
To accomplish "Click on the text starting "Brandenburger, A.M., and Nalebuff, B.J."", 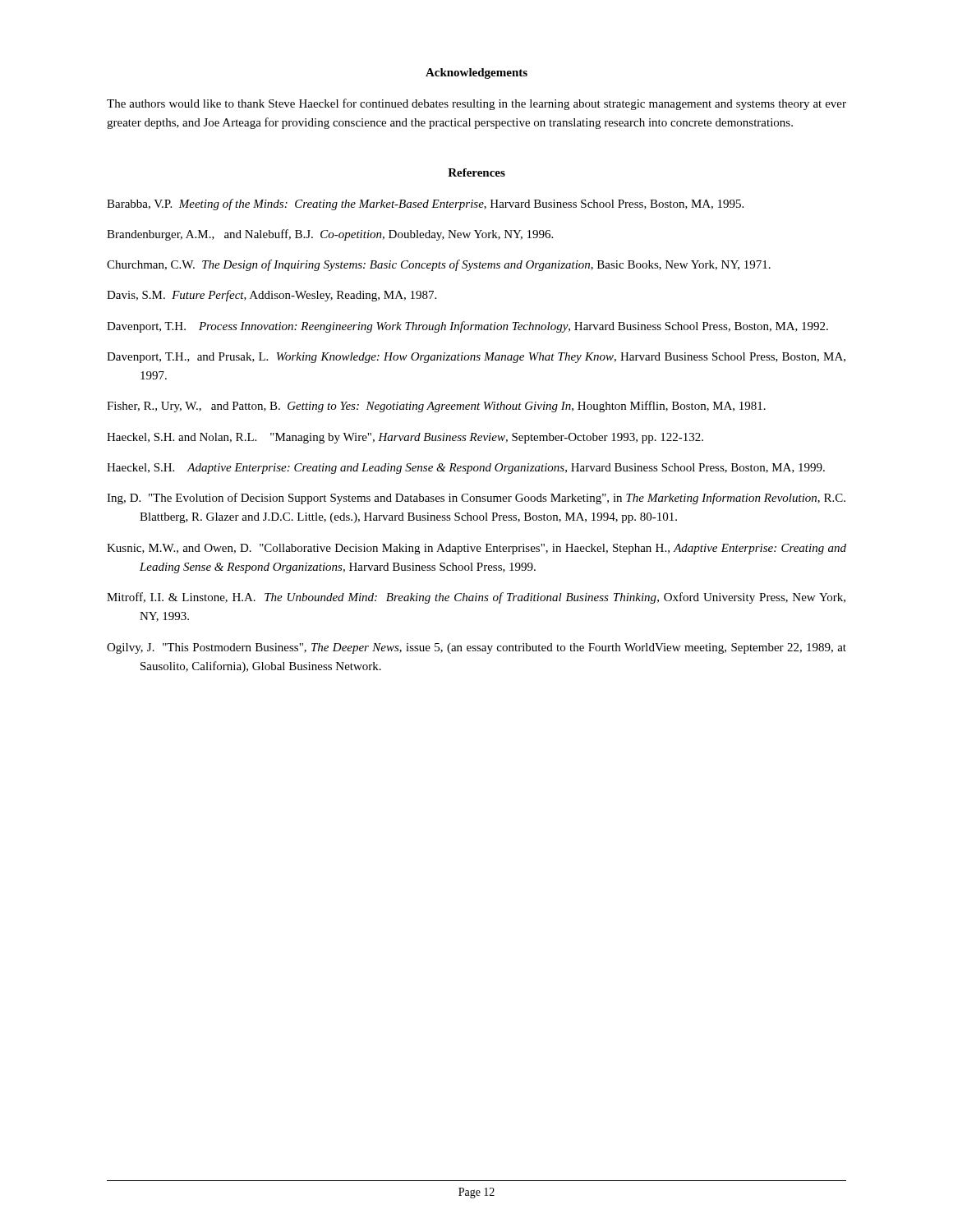I will click(330, 234).
